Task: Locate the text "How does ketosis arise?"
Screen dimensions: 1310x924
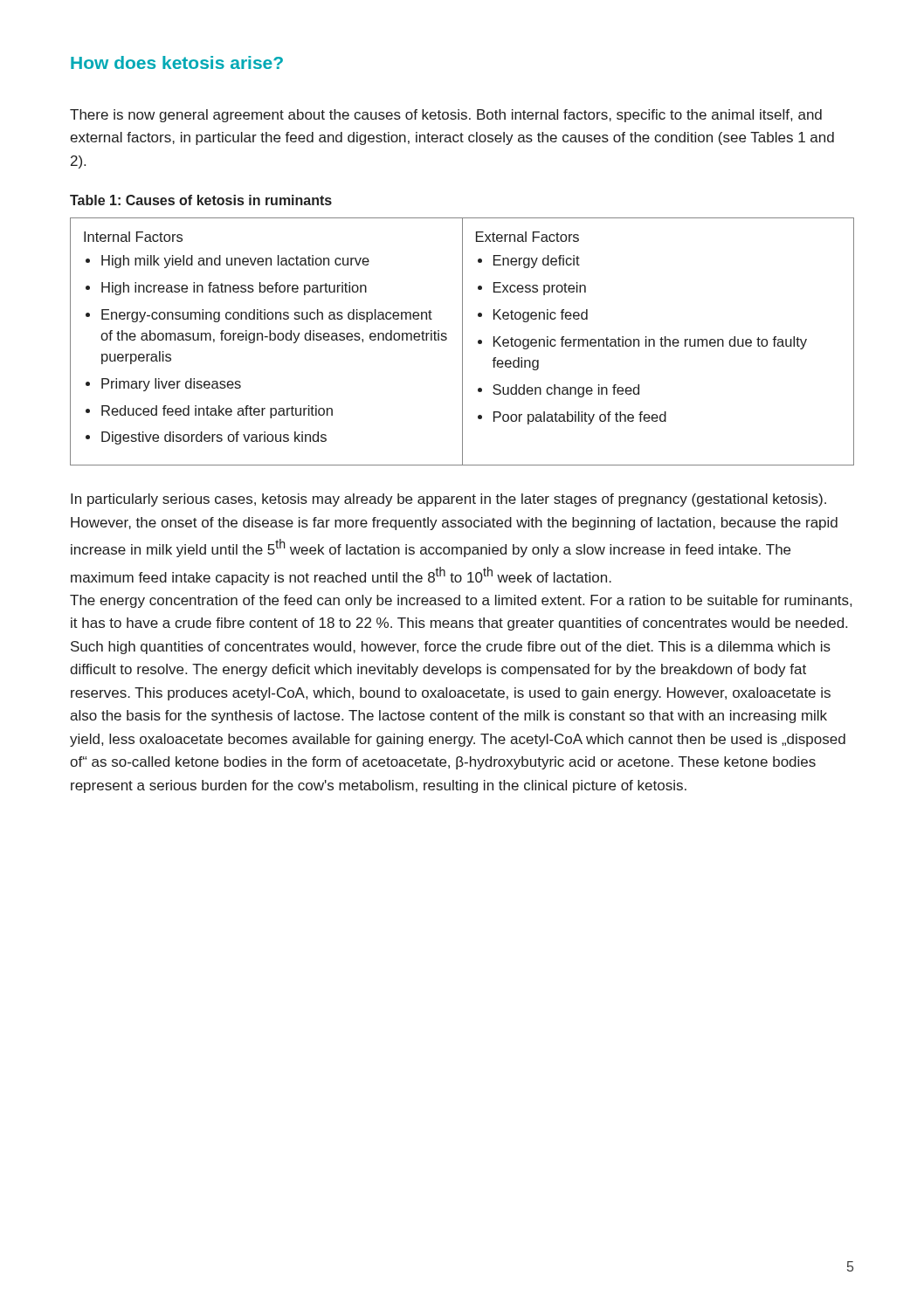Action: click(x=177, y=63)
